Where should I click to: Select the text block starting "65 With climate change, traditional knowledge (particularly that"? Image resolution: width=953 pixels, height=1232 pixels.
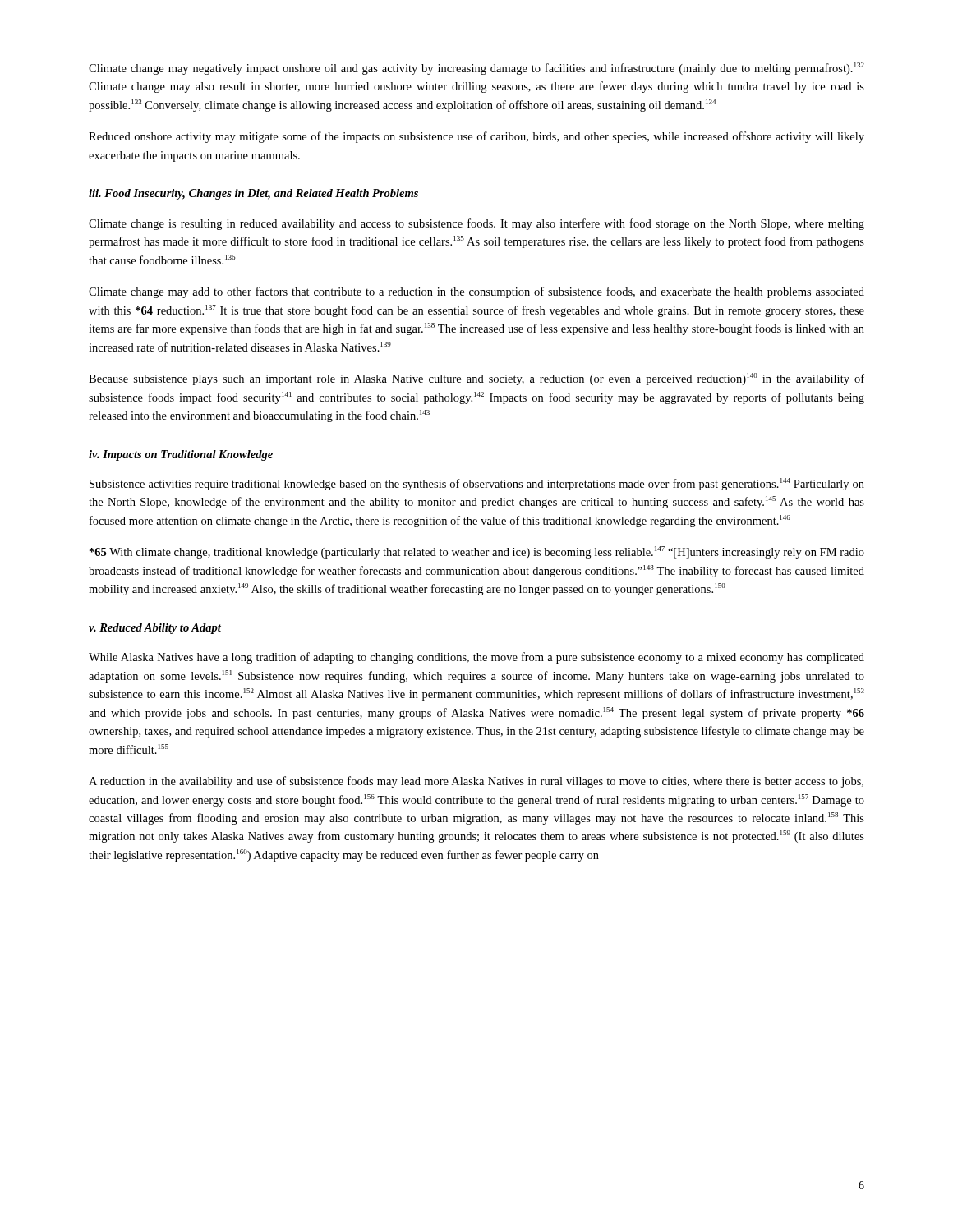(x=476, y=571)
